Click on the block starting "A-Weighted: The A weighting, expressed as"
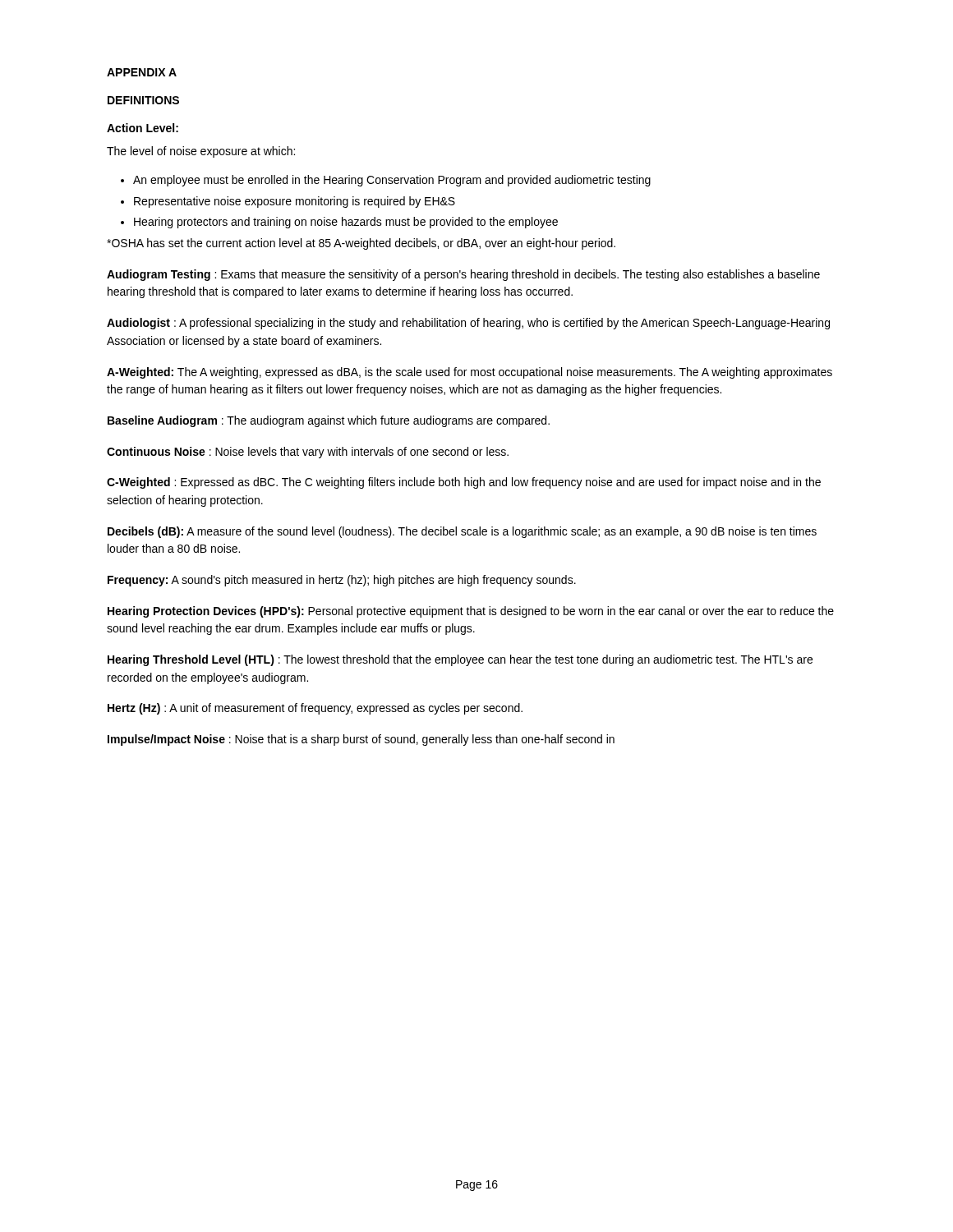Image resolution: width=953 pixels, height=1232 pixels. 470,381
